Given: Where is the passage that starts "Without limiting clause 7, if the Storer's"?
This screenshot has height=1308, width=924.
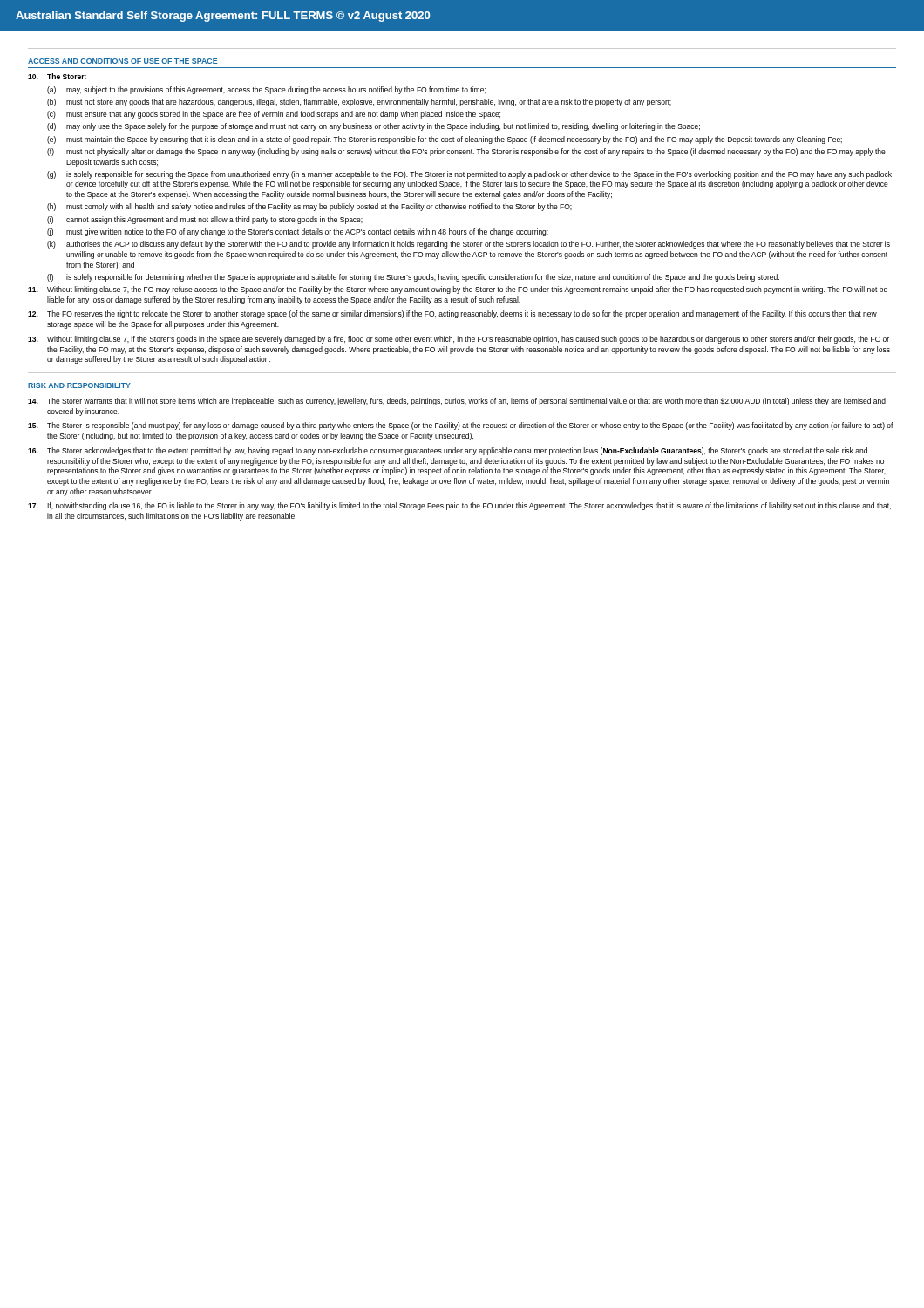Looking at the screenshot, I should click(x=462, y=350).
